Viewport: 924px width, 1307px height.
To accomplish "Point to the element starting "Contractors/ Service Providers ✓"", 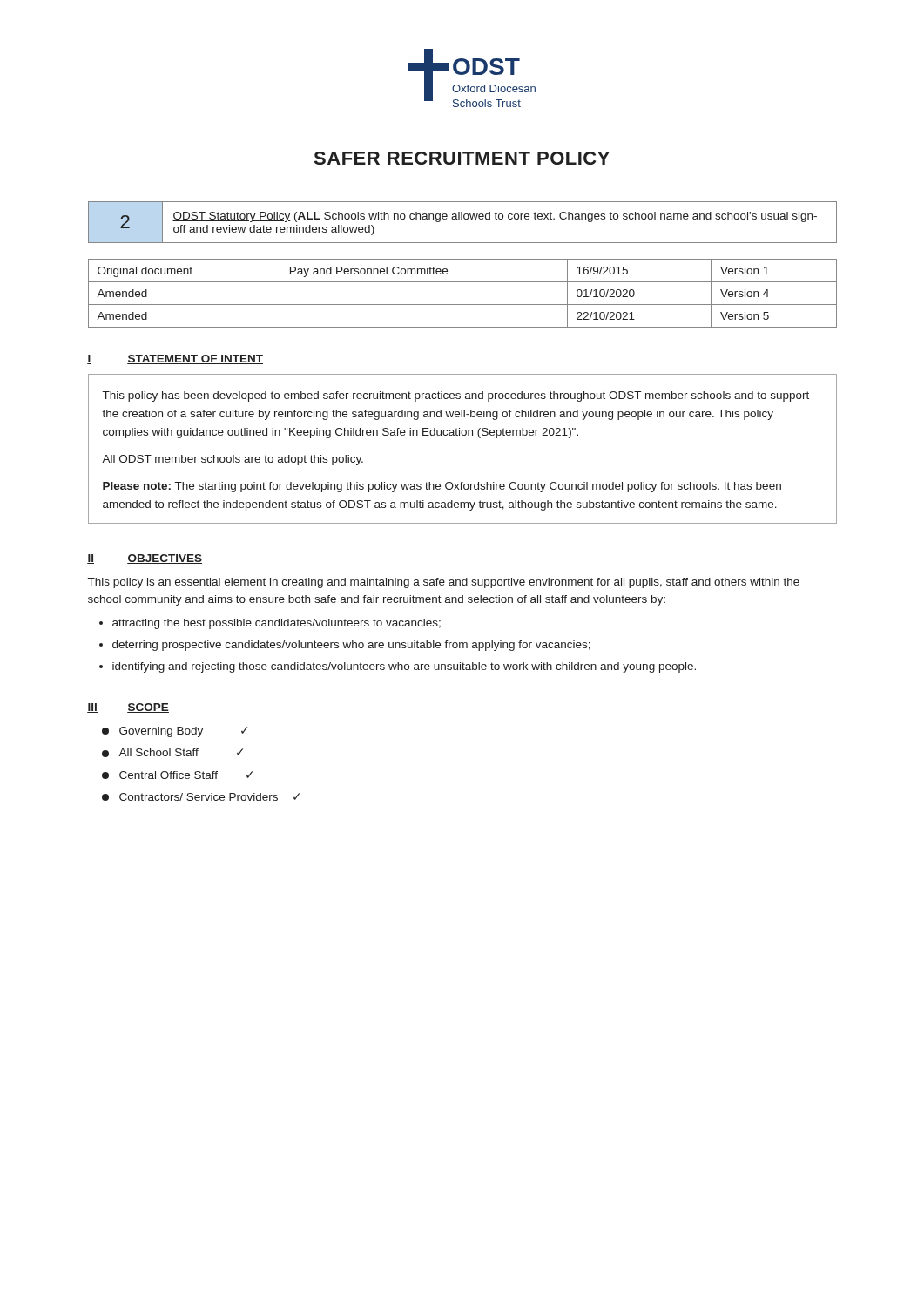I will [x=202, y=797].
